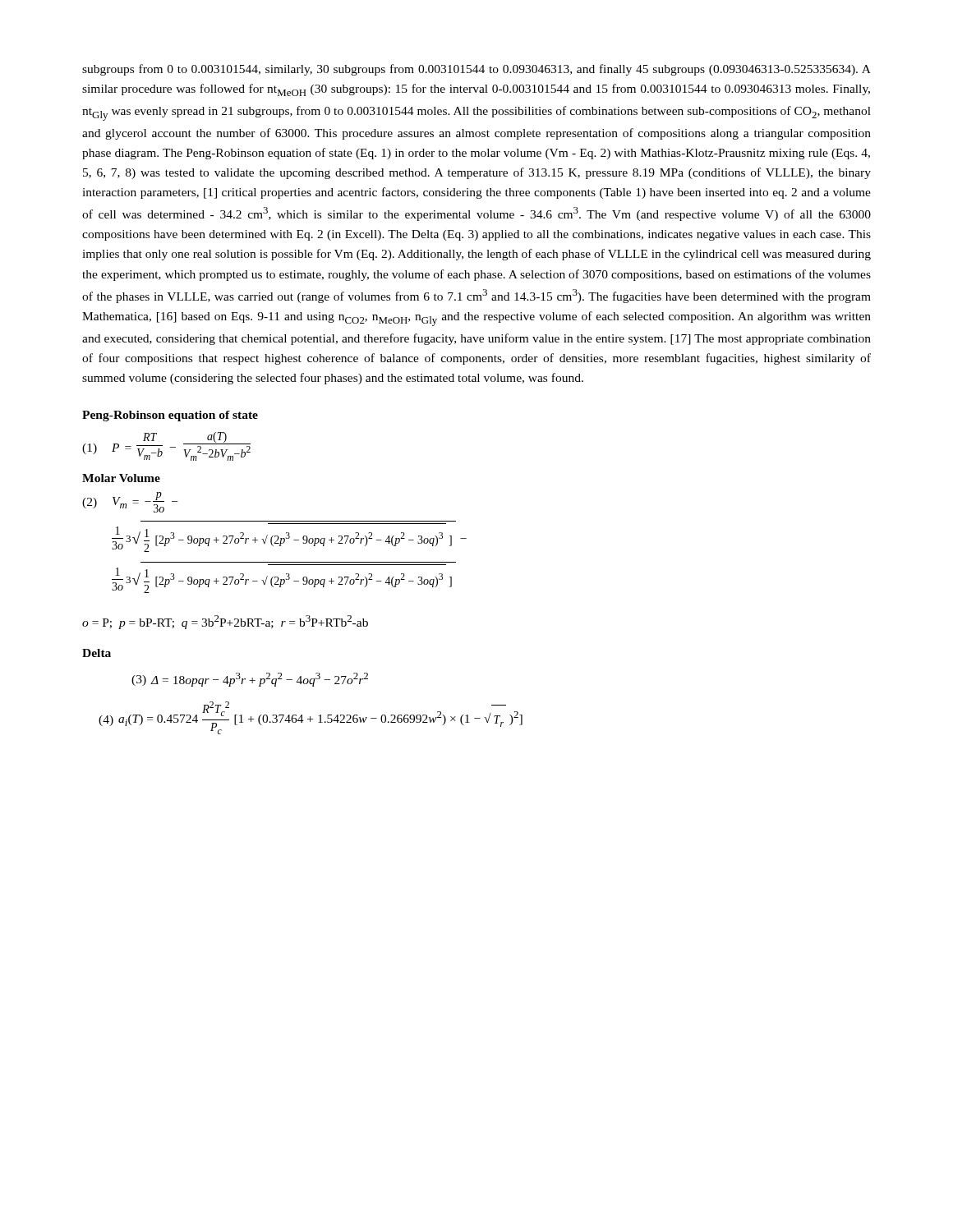
Task: Locate the text block starting "o = P; p ="
Action: tap(225, 621)
